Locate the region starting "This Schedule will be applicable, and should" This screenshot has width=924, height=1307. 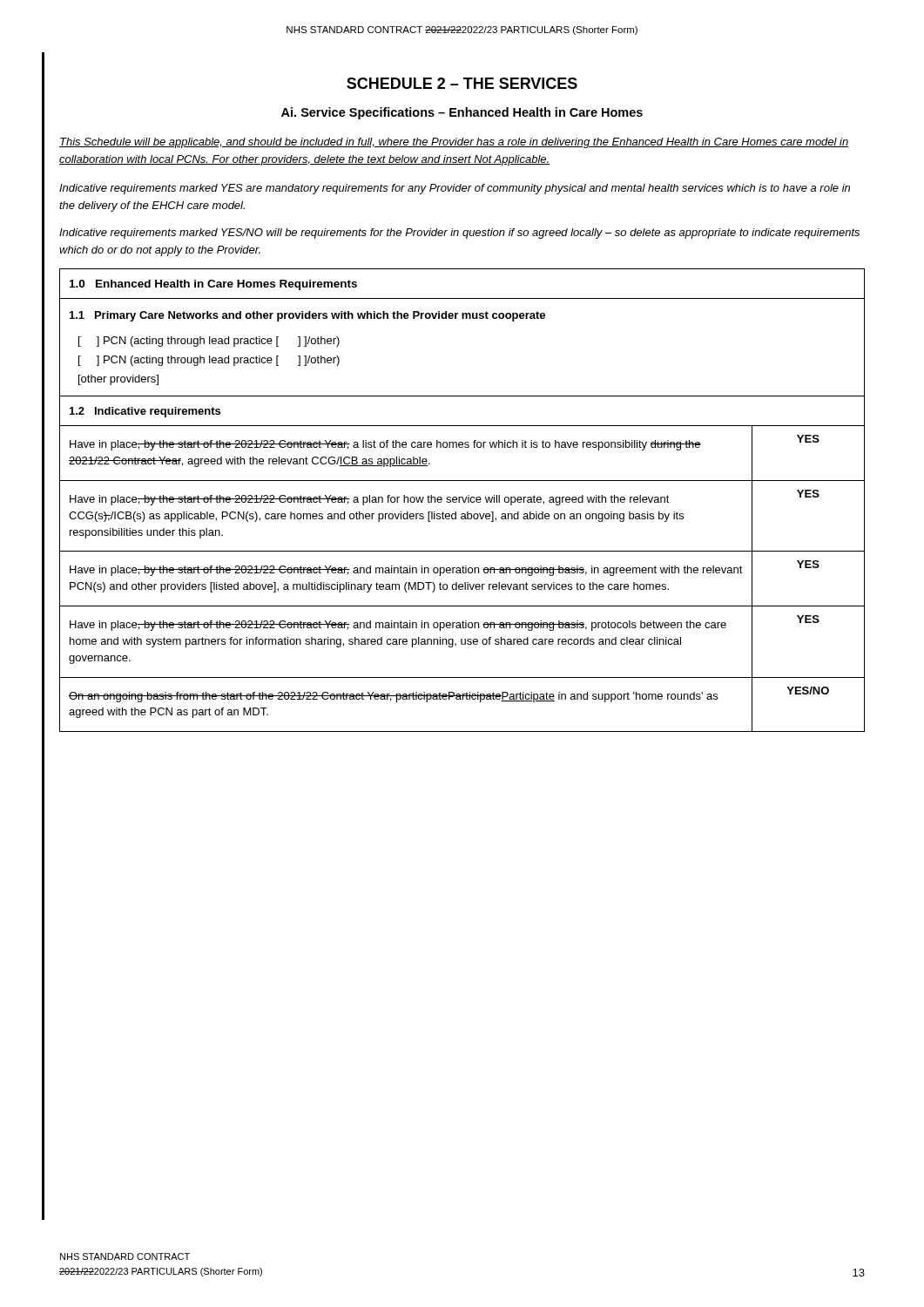click(454, 150)
